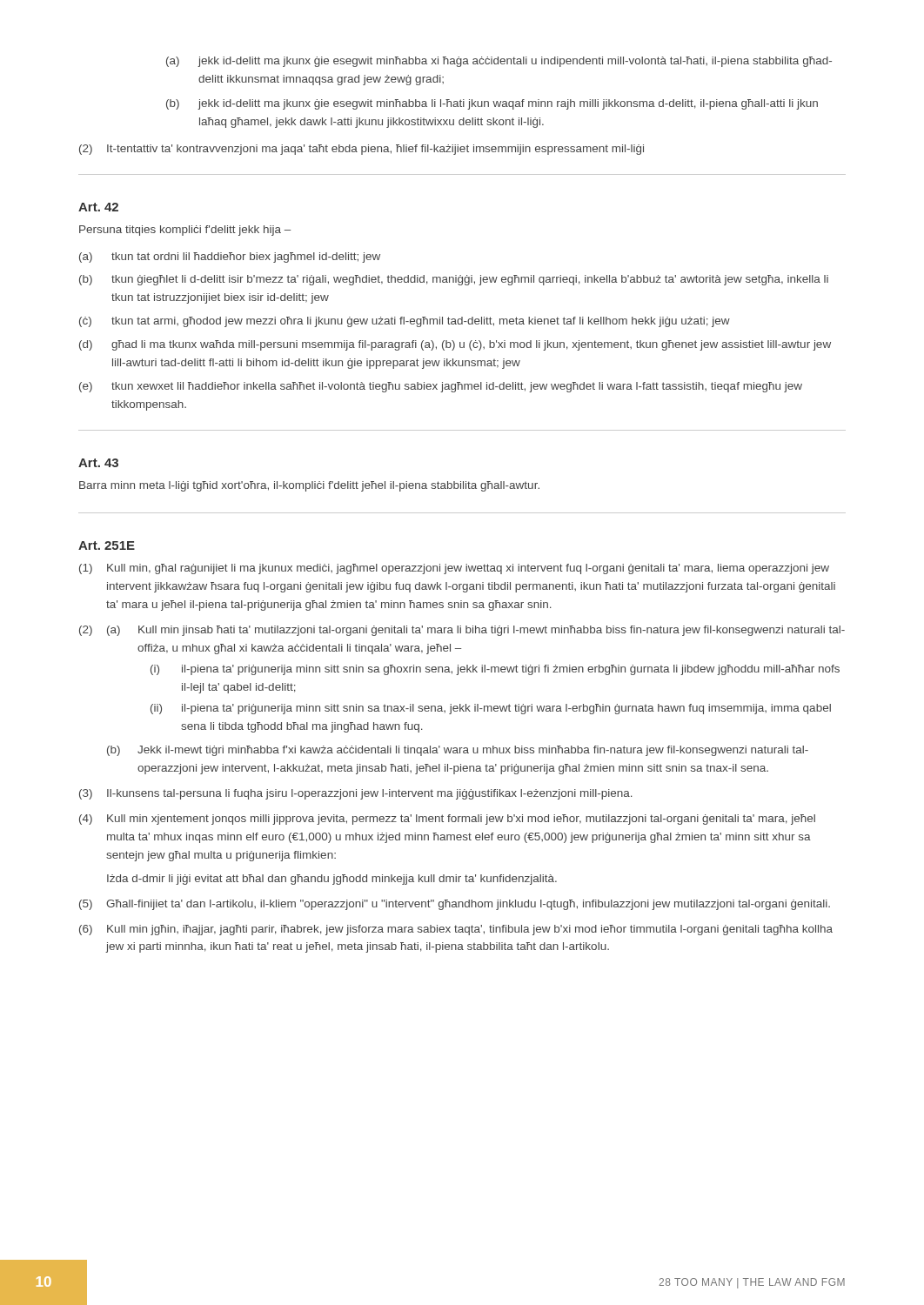Navigate to the text block starting "Iżda d-dmir li jiġi evitat att bħal"
Screen dimensions: 1305x924
tap(332, 878)
